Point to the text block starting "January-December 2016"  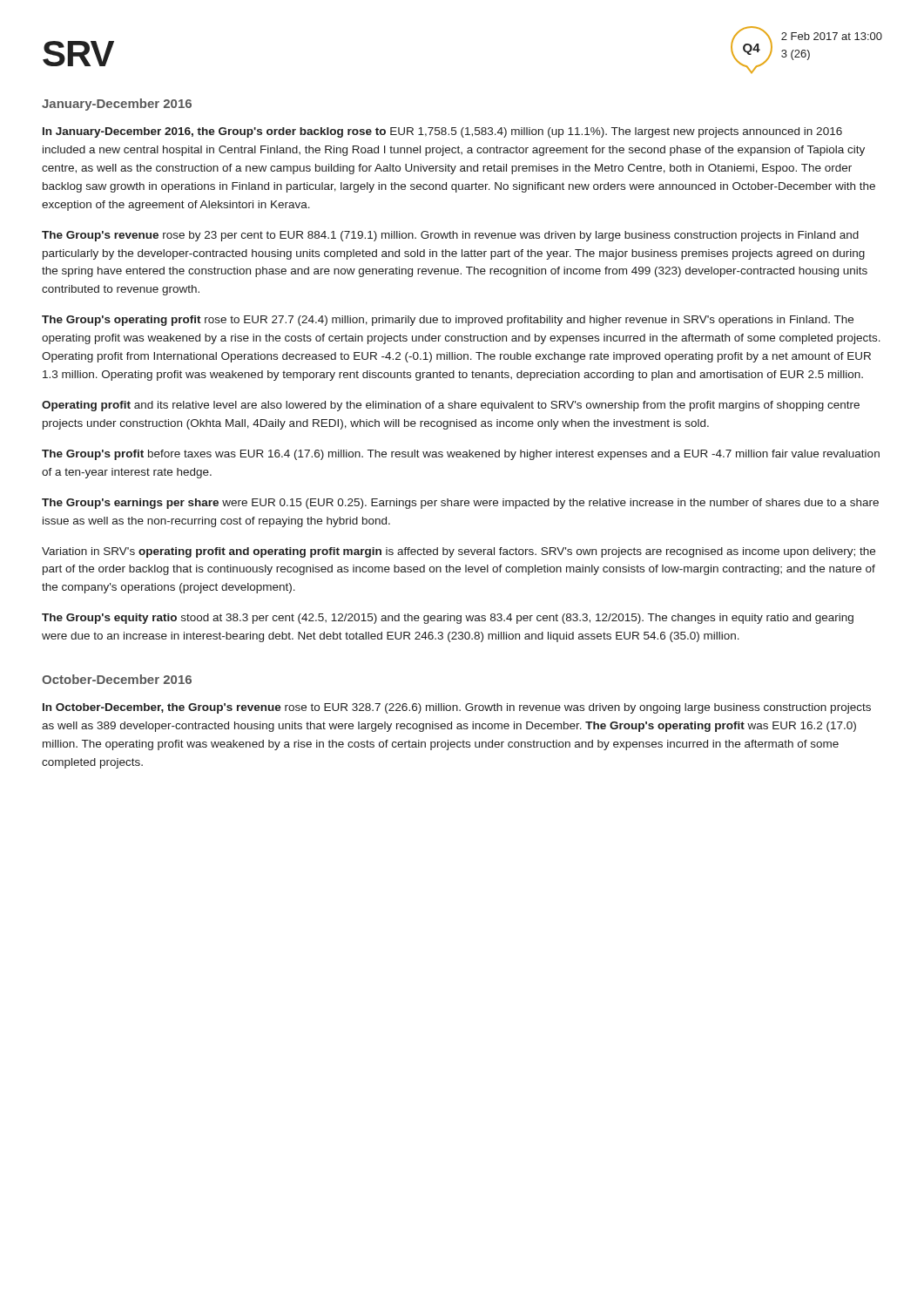pyautogui.click(x=117, y=103)
